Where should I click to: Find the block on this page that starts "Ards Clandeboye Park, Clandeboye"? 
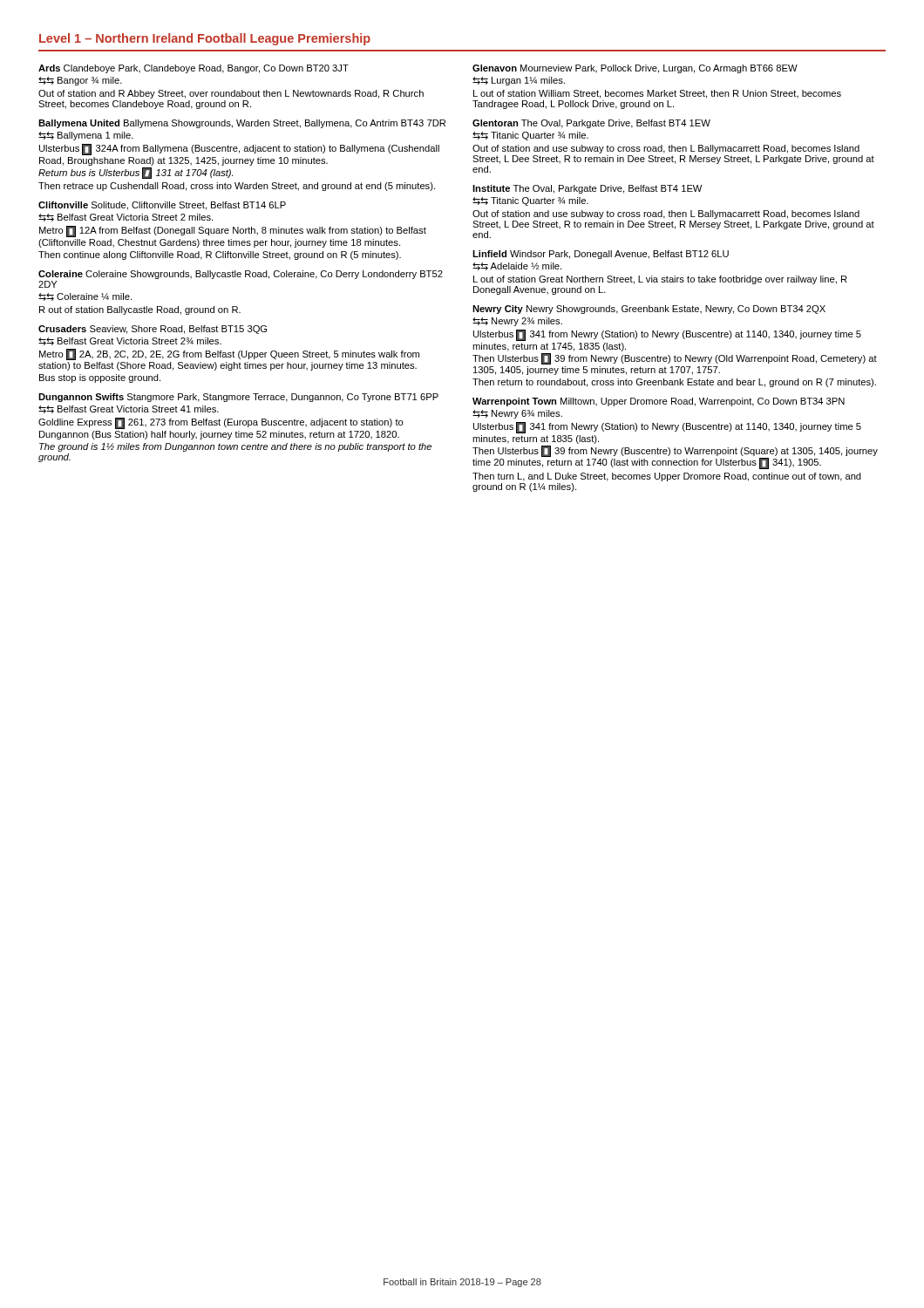coord(245,86)
